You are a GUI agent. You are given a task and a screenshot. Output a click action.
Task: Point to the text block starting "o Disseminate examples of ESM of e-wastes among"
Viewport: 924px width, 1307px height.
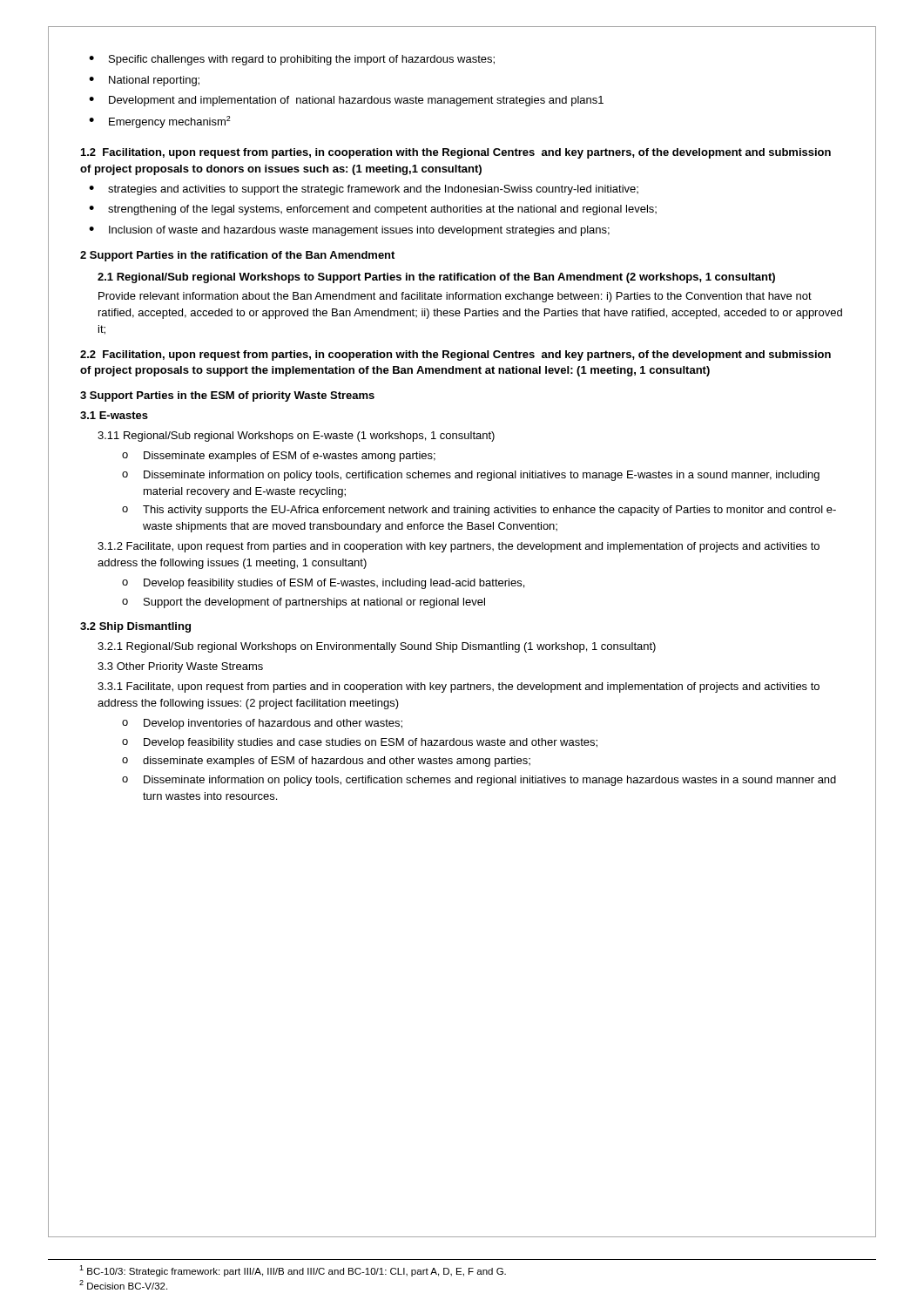click(279, 457)
